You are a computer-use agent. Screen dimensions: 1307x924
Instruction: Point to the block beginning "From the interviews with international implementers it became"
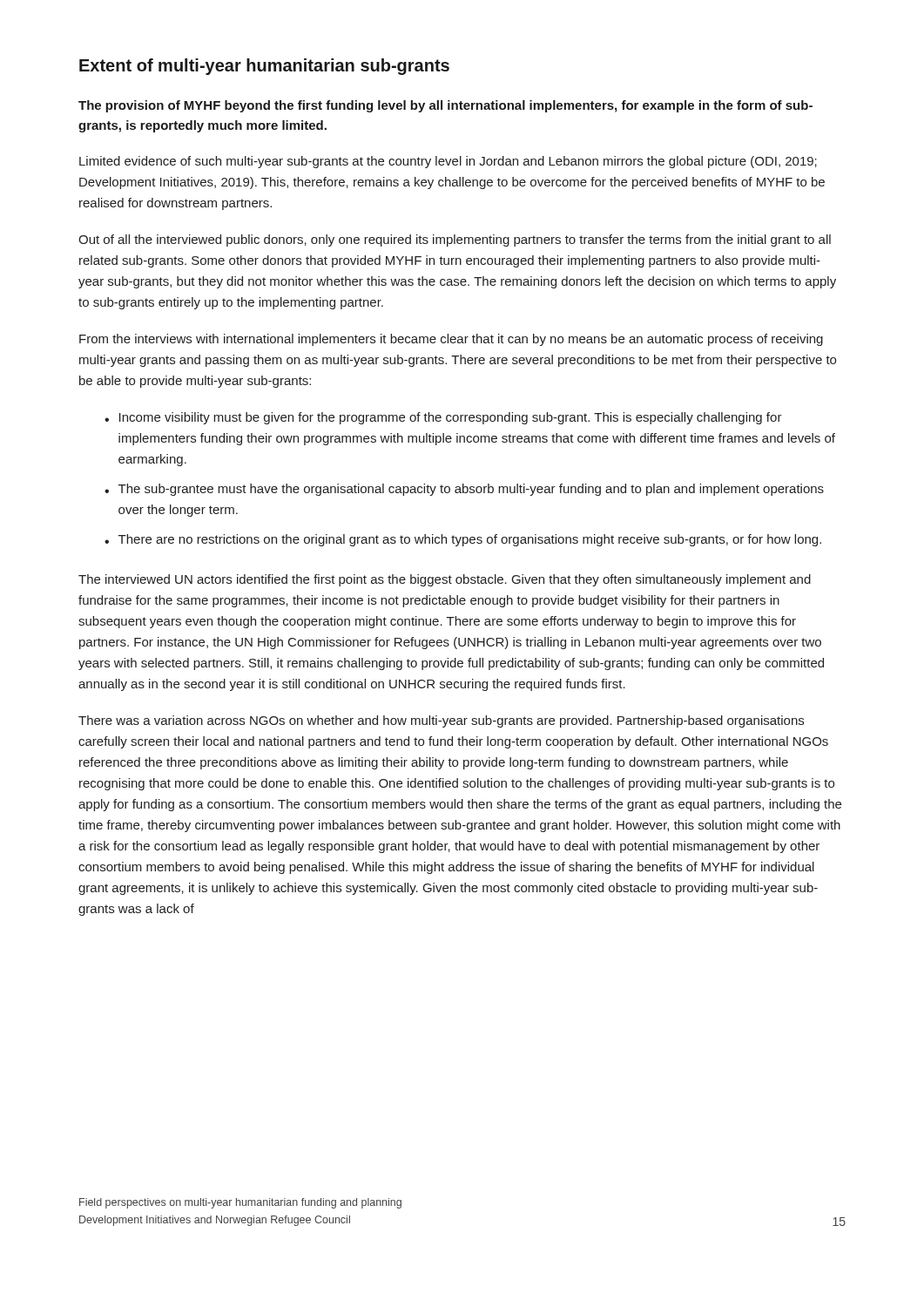tap(458, 359)
